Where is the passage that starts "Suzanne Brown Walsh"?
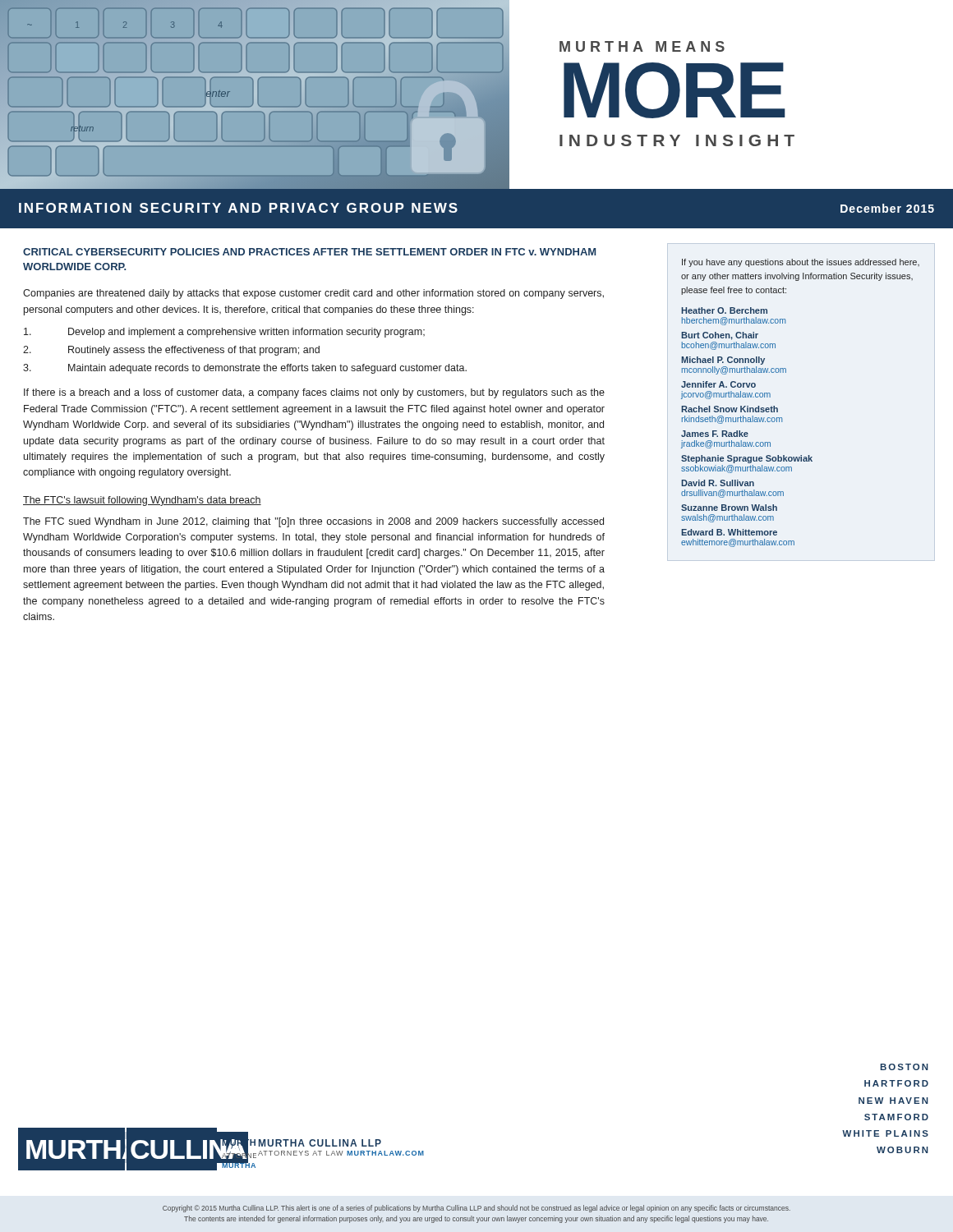This screenshot has height=1232, width=953. (729, 508)
